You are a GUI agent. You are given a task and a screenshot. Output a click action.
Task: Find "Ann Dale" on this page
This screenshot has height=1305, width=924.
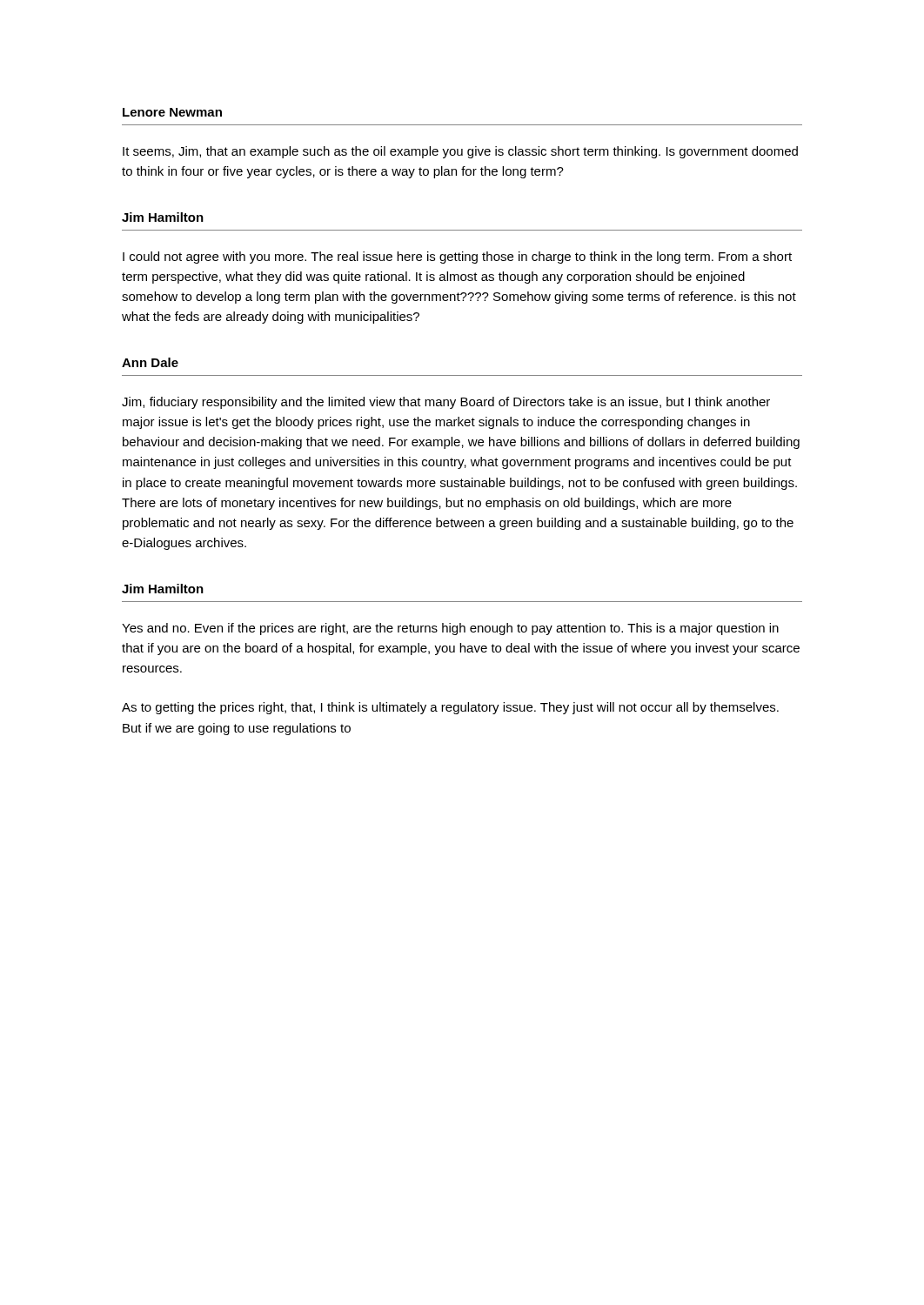(150, 362)
